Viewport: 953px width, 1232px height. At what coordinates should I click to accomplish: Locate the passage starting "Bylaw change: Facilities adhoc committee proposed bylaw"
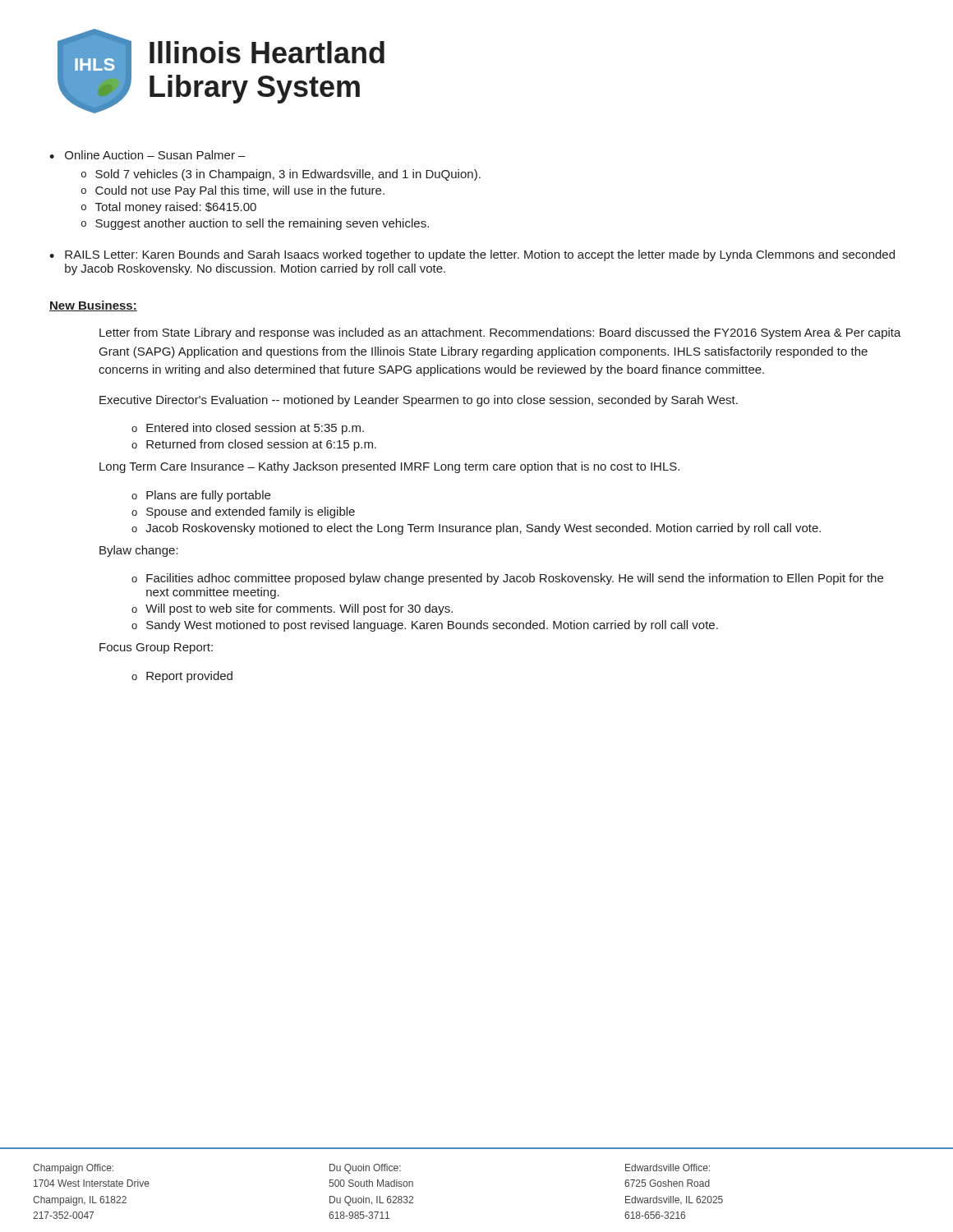(x=501, y=612)
